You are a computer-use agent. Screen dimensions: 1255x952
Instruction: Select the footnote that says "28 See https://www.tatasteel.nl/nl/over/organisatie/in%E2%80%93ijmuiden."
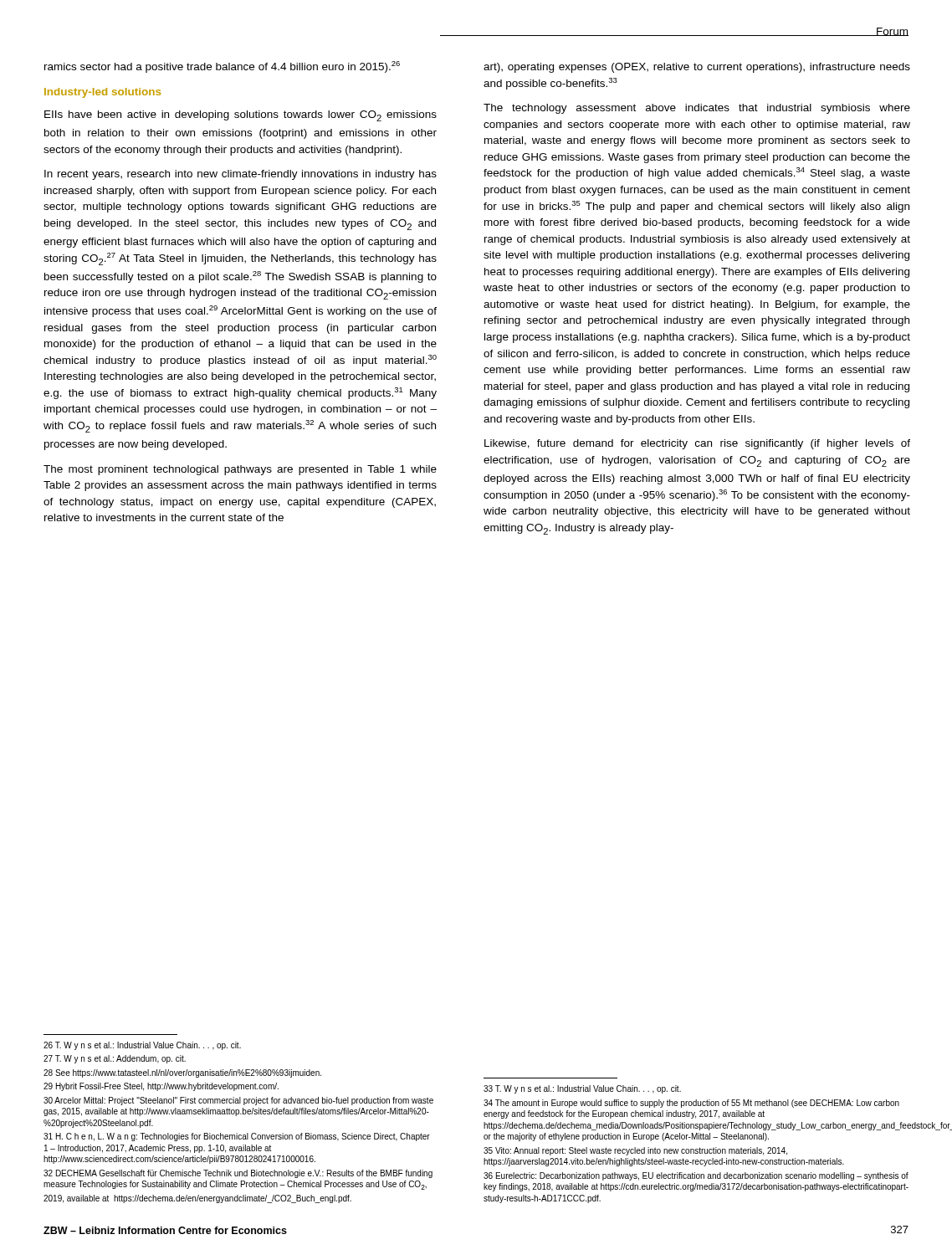coord(183,1073)
